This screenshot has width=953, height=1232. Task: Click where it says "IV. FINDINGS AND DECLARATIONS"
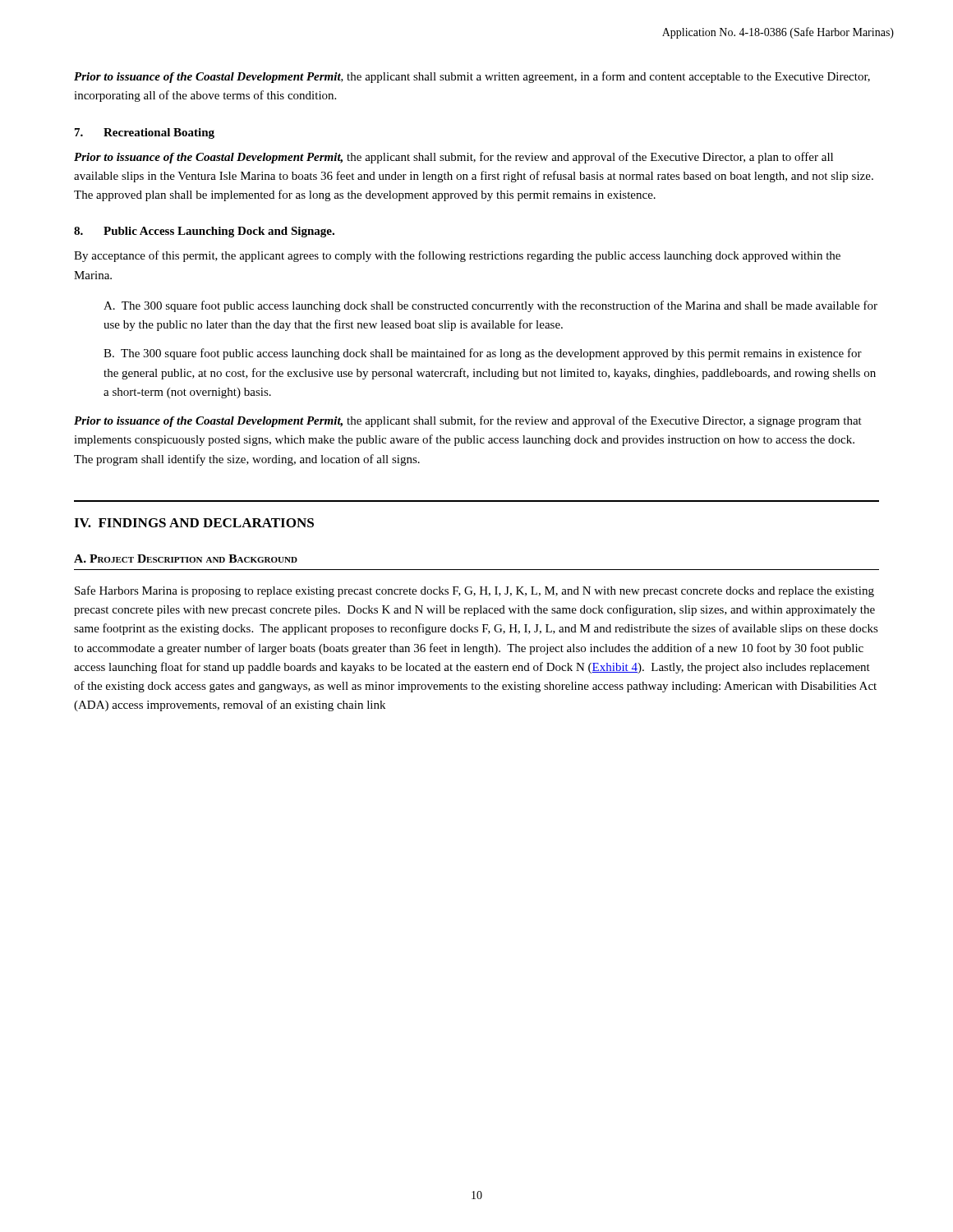pos(194,523)
